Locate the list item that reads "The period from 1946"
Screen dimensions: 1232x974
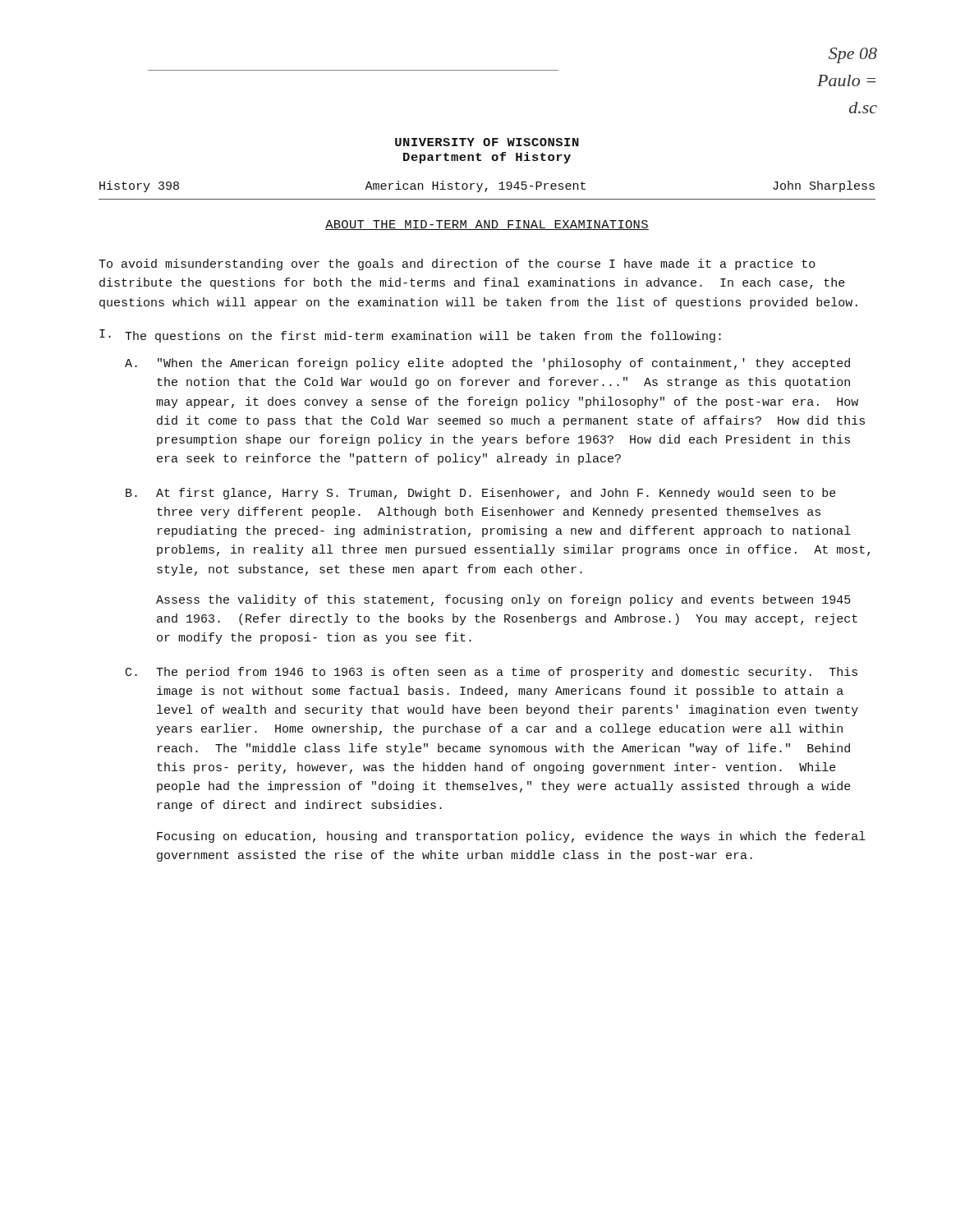coord(516,766)
